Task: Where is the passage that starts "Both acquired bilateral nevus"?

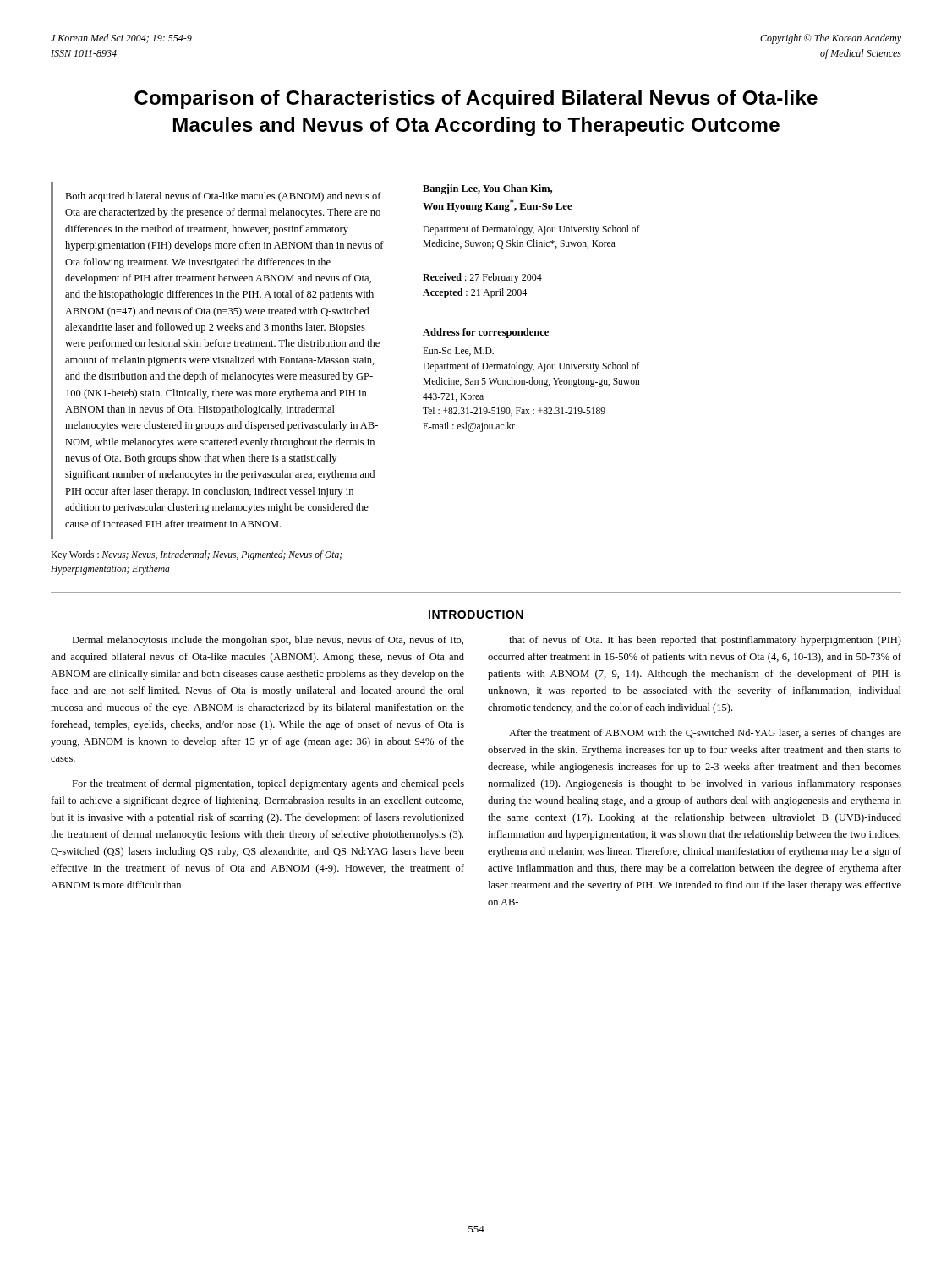Action: [x=224, y=360]
